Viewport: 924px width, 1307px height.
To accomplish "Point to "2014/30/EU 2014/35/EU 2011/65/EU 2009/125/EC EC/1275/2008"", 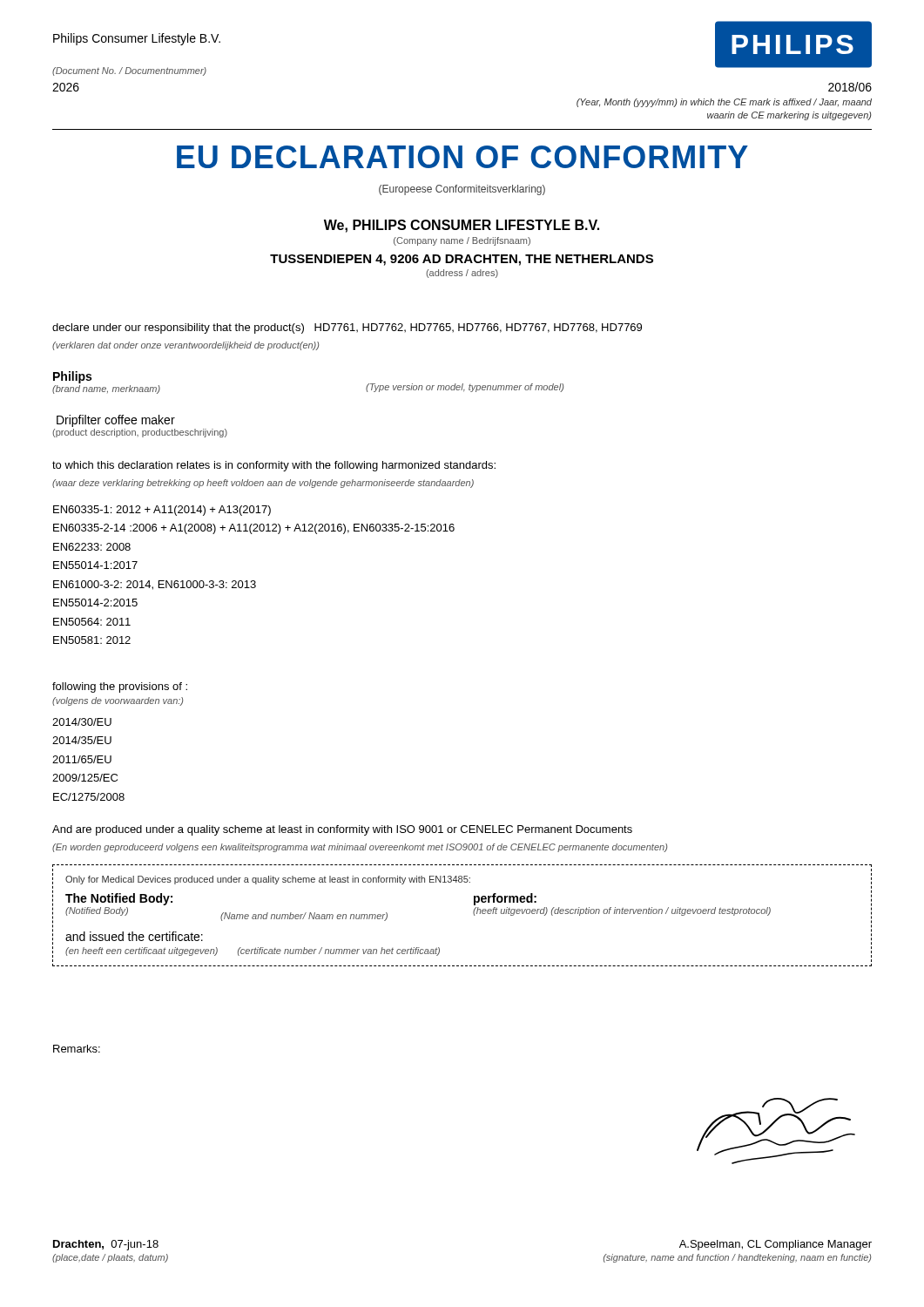I will click(88, 759).
